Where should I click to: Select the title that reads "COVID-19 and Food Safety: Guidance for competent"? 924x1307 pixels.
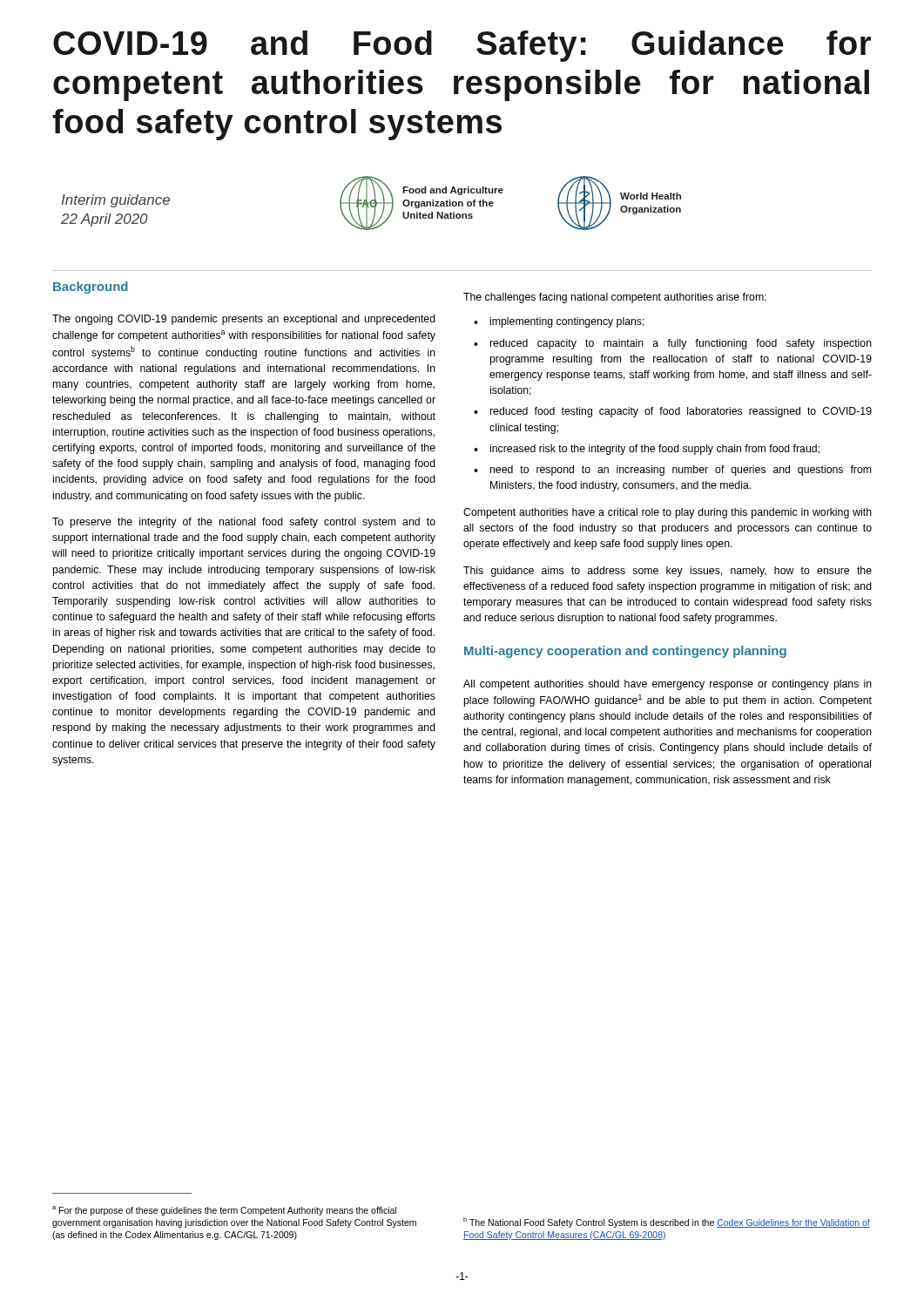pos(462,83)
